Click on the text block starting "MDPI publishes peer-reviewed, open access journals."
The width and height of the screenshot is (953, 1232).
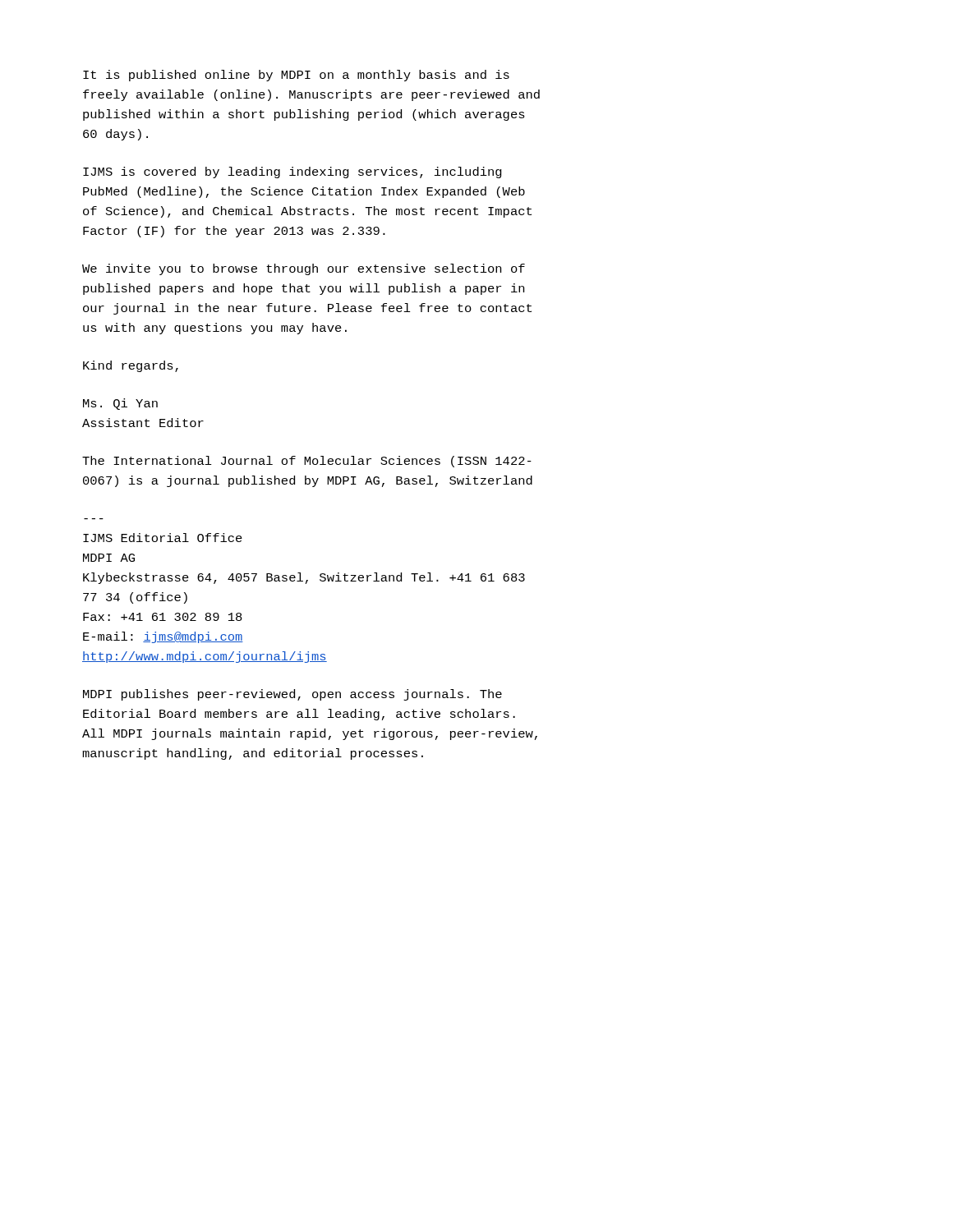311,725
